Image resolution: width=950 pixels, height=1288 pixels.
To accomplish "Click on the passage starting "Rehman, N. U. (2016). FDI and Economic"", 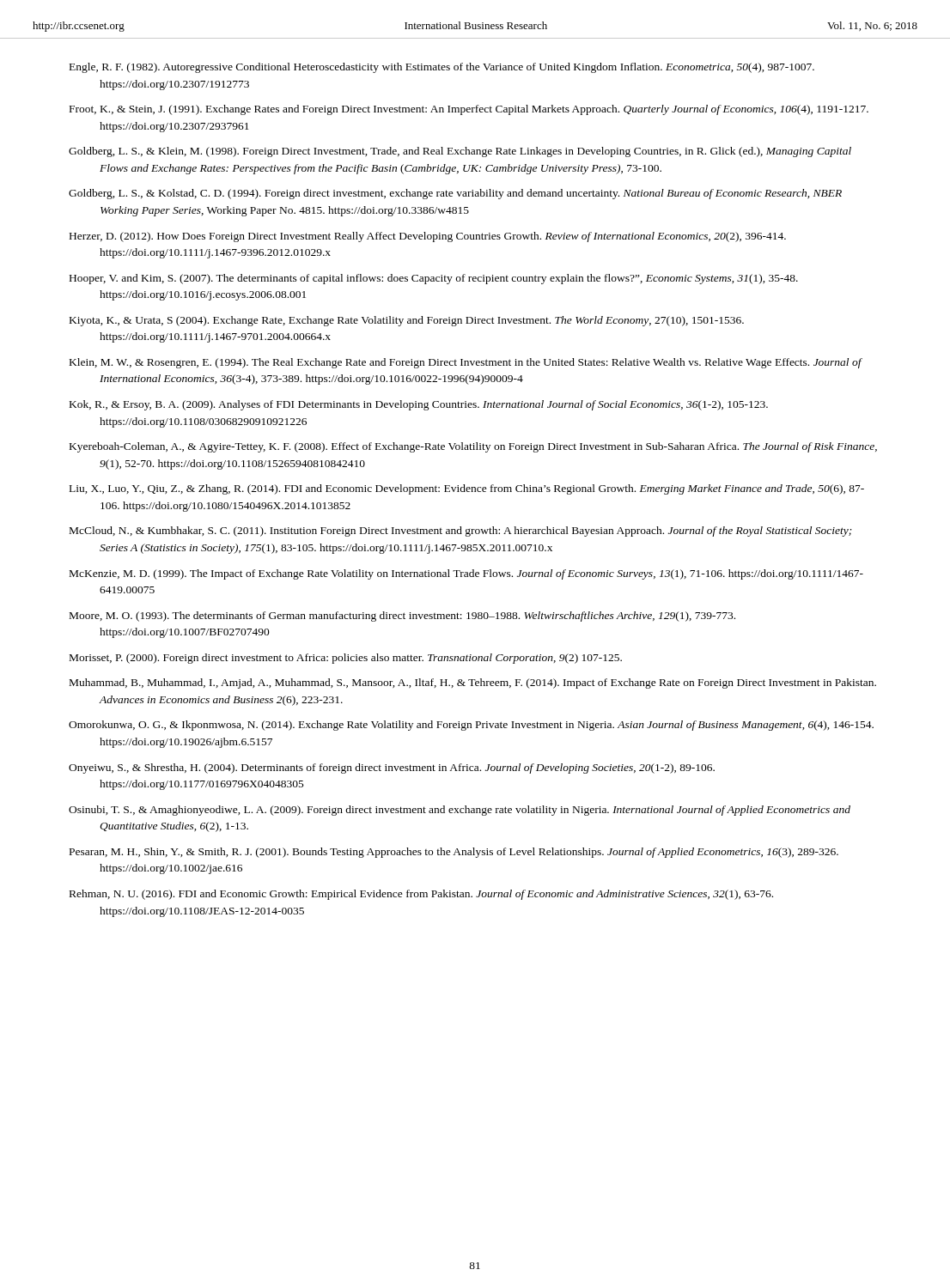I will [421, 902].
